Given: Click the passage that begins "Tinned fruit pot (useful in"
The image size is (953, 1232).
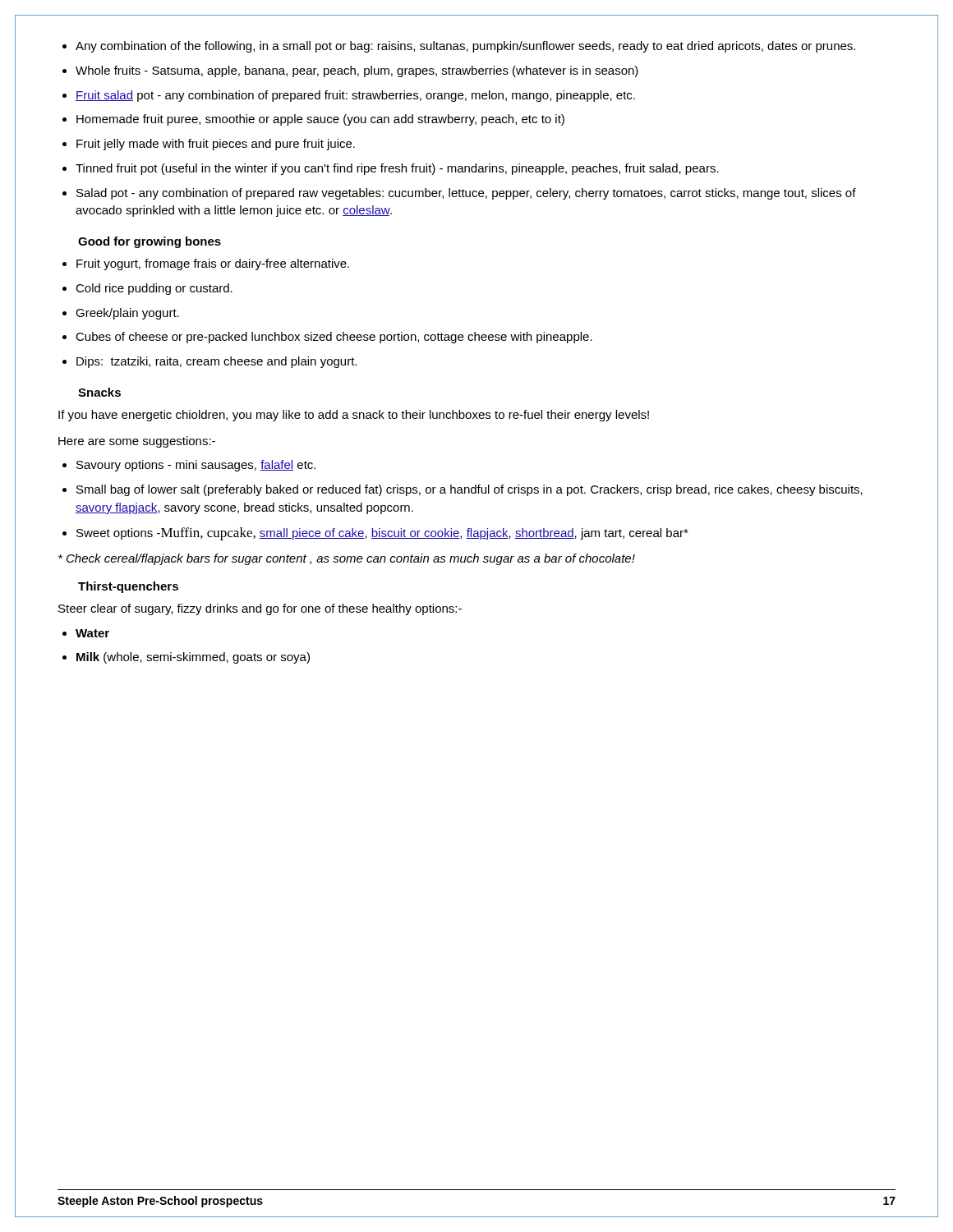Looking at the screenshot, I should 486,168.
